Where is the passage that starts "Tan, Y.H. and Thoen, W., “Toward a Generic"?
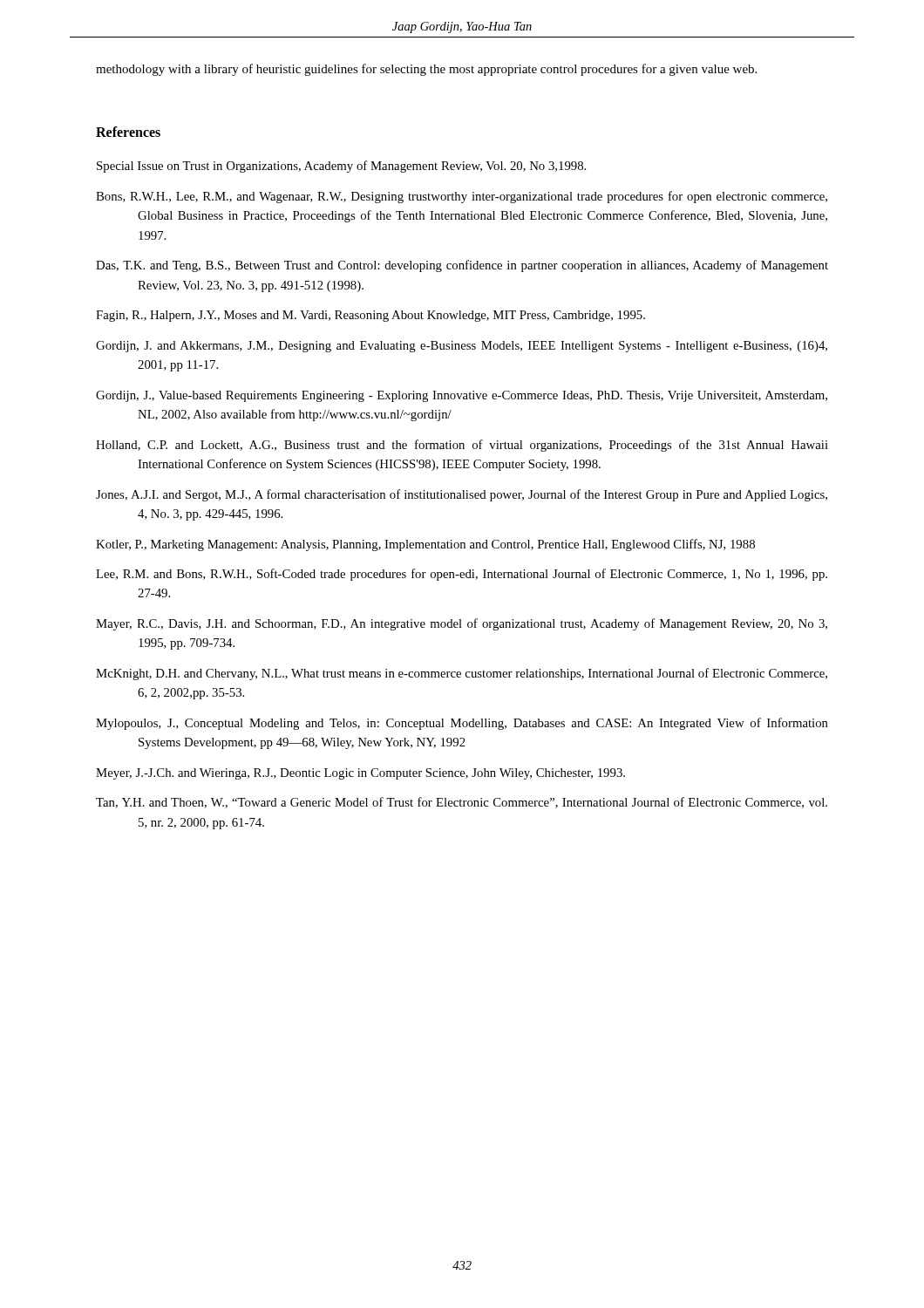The height and width of the screenshot is (1308, 924). [462, 812]
